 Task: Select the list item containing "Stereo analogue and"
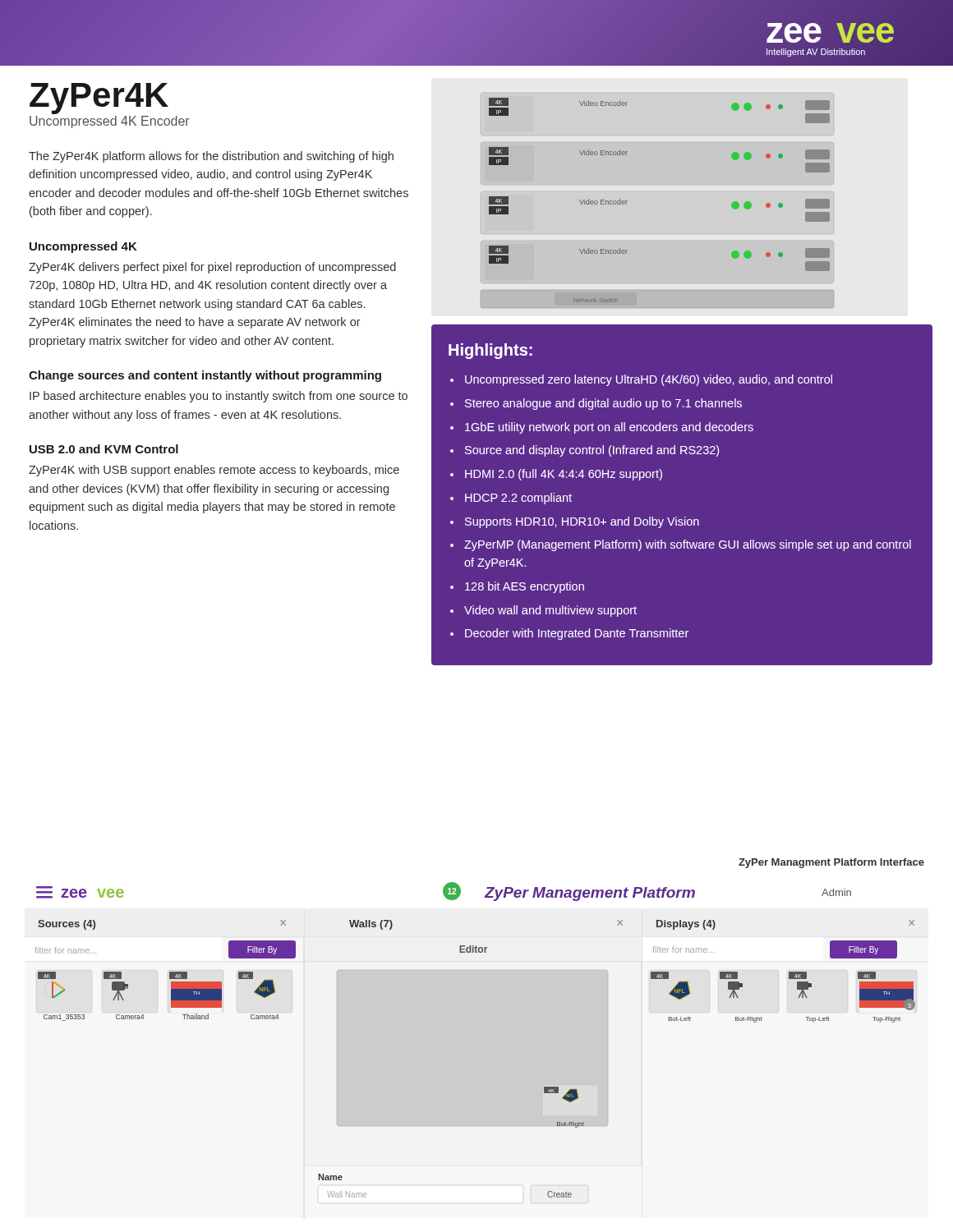(603, 403)
